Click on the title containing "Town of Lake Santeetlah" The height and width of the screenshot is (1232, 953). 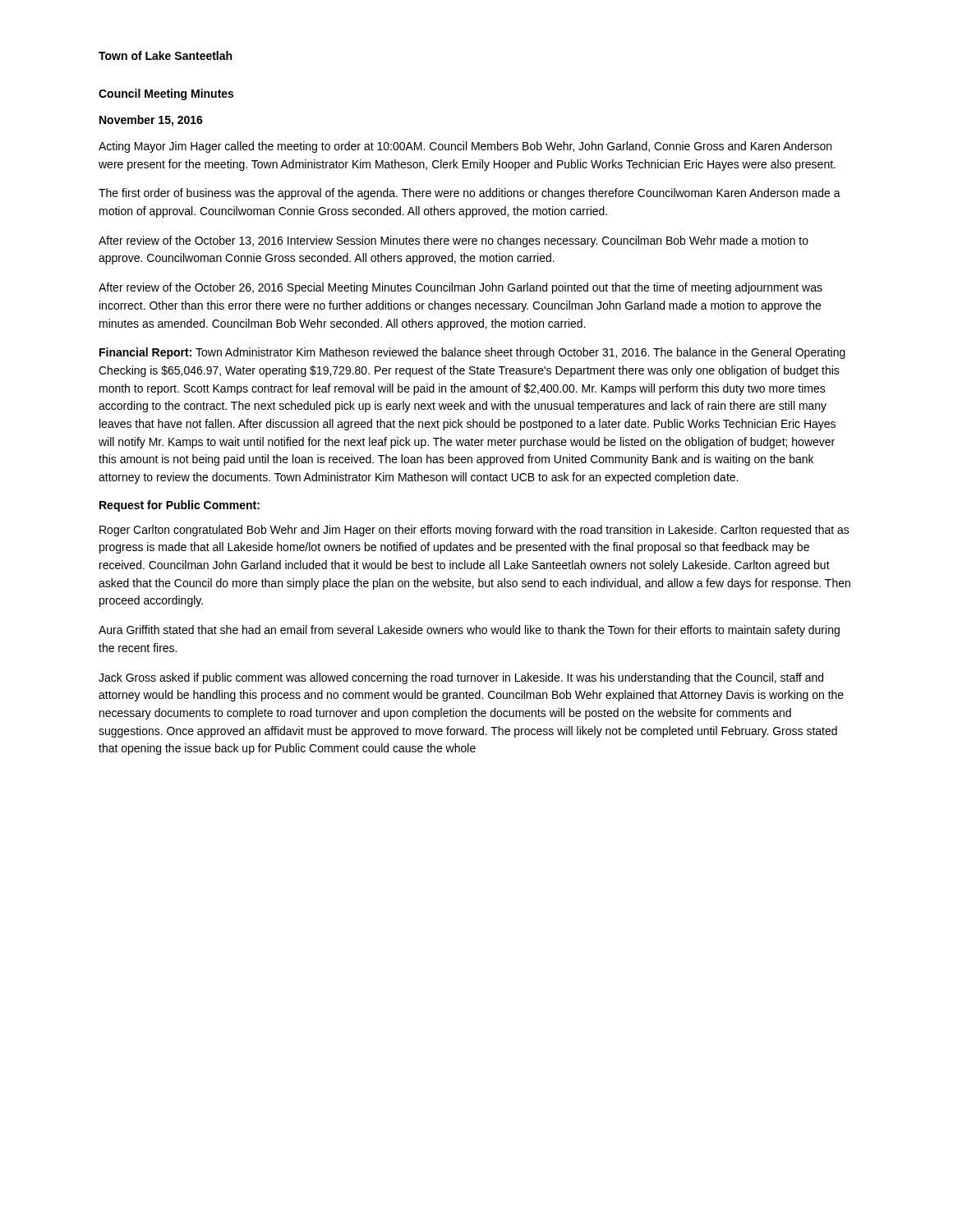pyautogui.click(x=166, y=56)
